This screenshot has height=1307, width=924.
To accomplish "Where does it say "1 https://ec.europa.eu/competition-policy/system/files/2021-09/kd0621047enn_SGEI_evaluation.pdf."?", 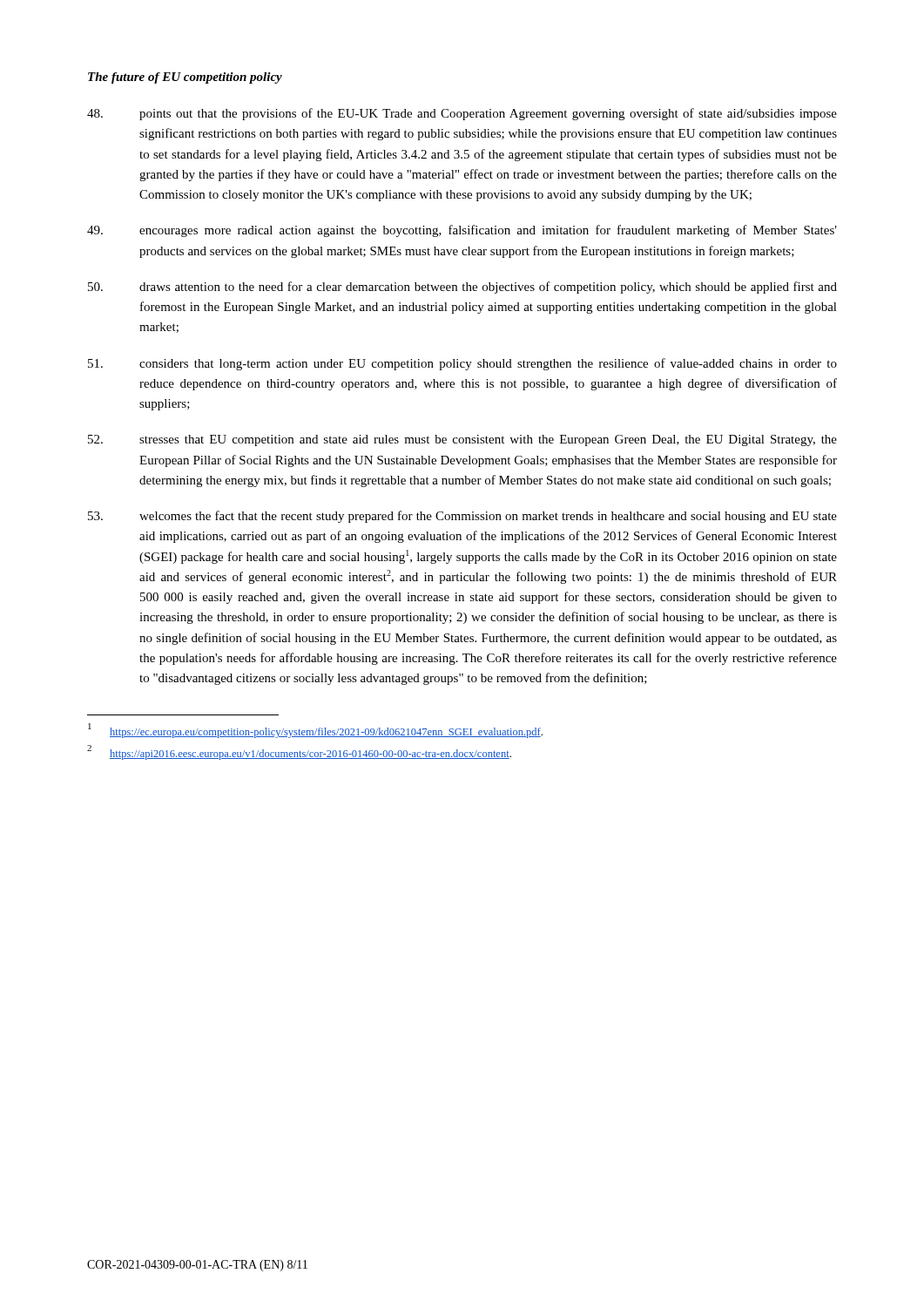I will click(315, 733).
